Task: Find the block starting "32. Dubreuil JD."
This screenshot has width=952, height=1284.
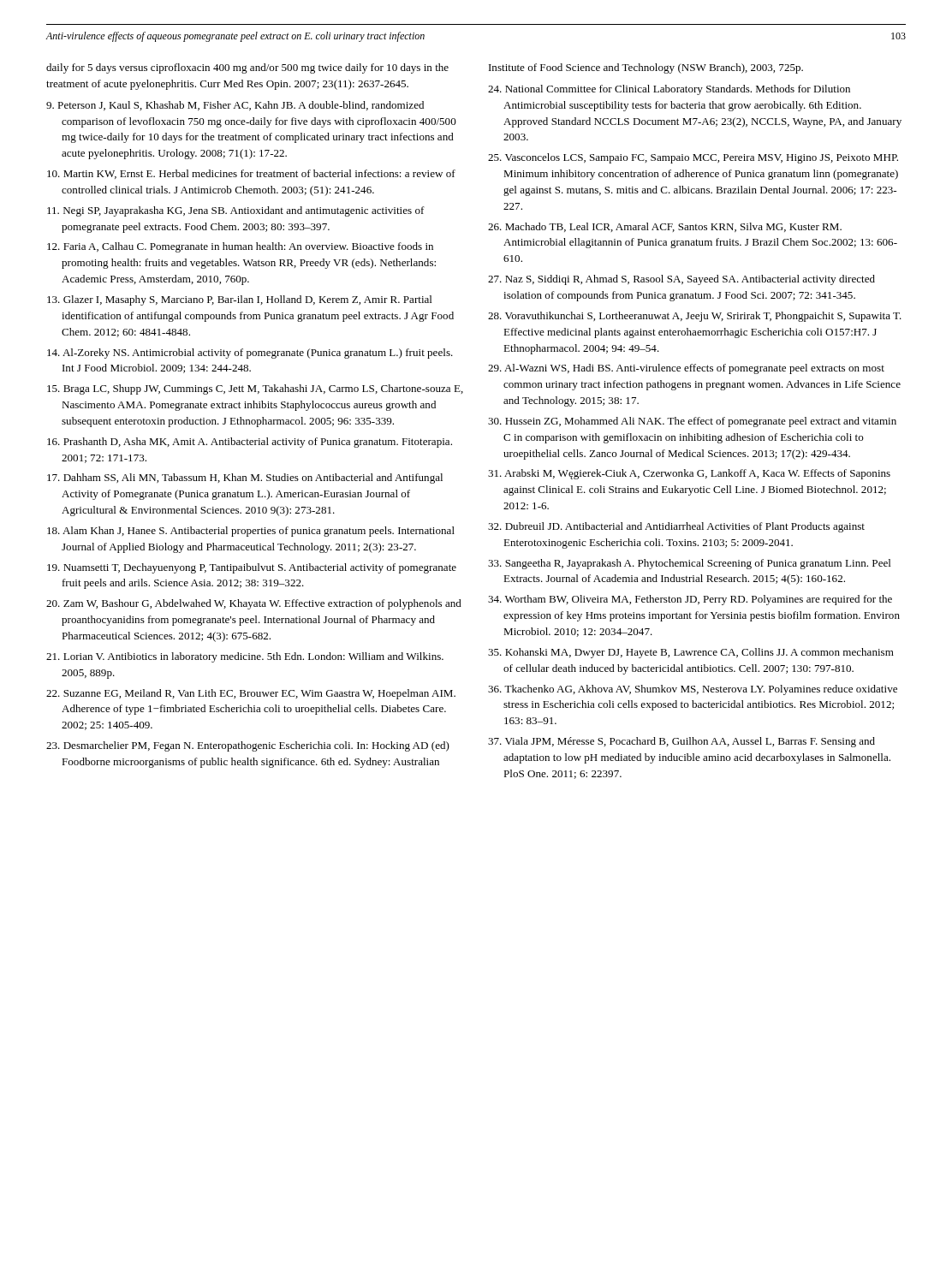Action: click(x=676, y=534)
